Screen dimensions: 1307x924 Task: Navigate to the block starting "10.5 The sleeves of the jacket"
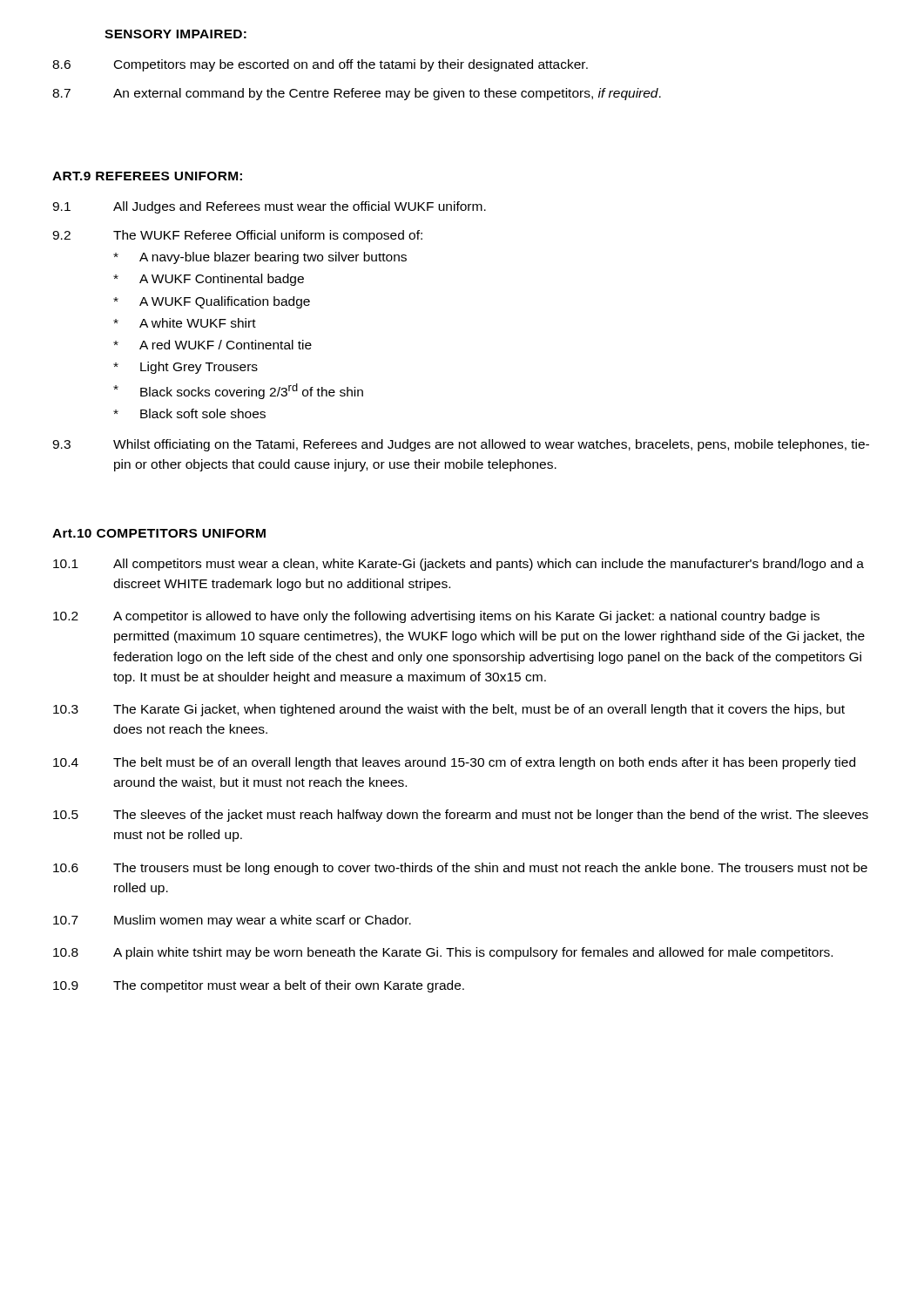tap(462, 825)
